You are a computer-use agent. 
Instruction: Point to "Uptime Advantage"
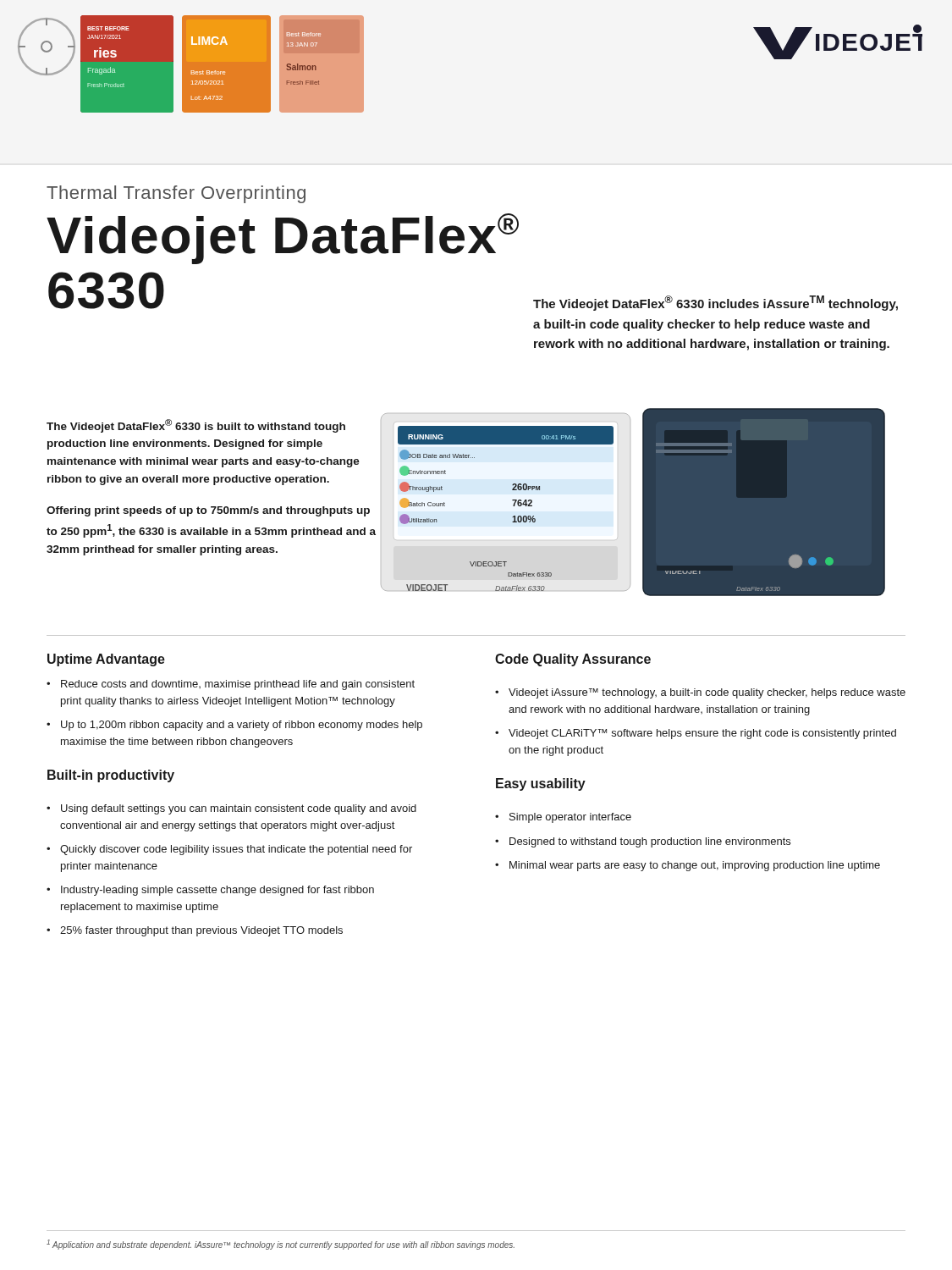106,659
